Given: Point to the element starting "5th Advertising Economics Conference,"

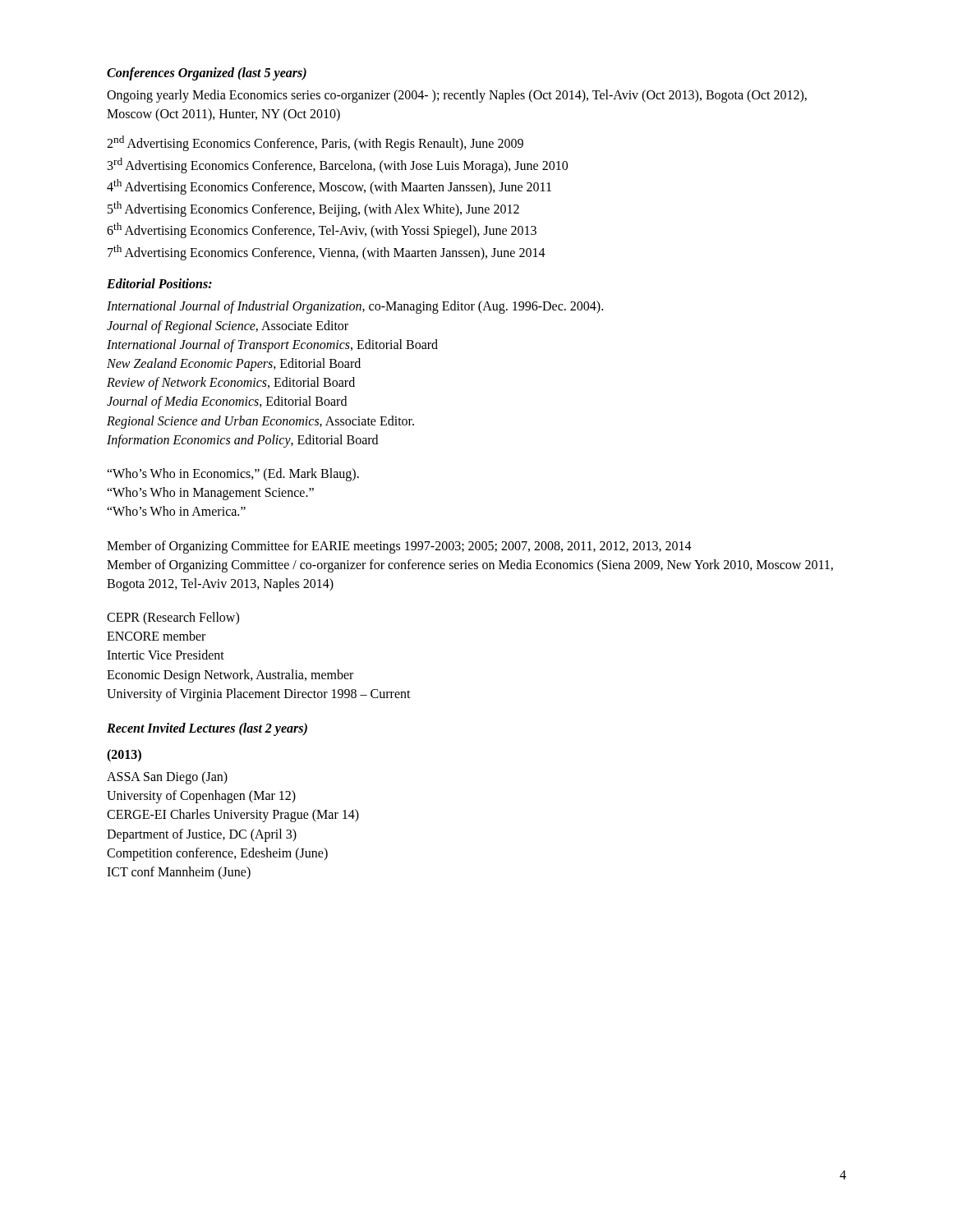Looking at the screenshot, I should [x=313, y=207].
